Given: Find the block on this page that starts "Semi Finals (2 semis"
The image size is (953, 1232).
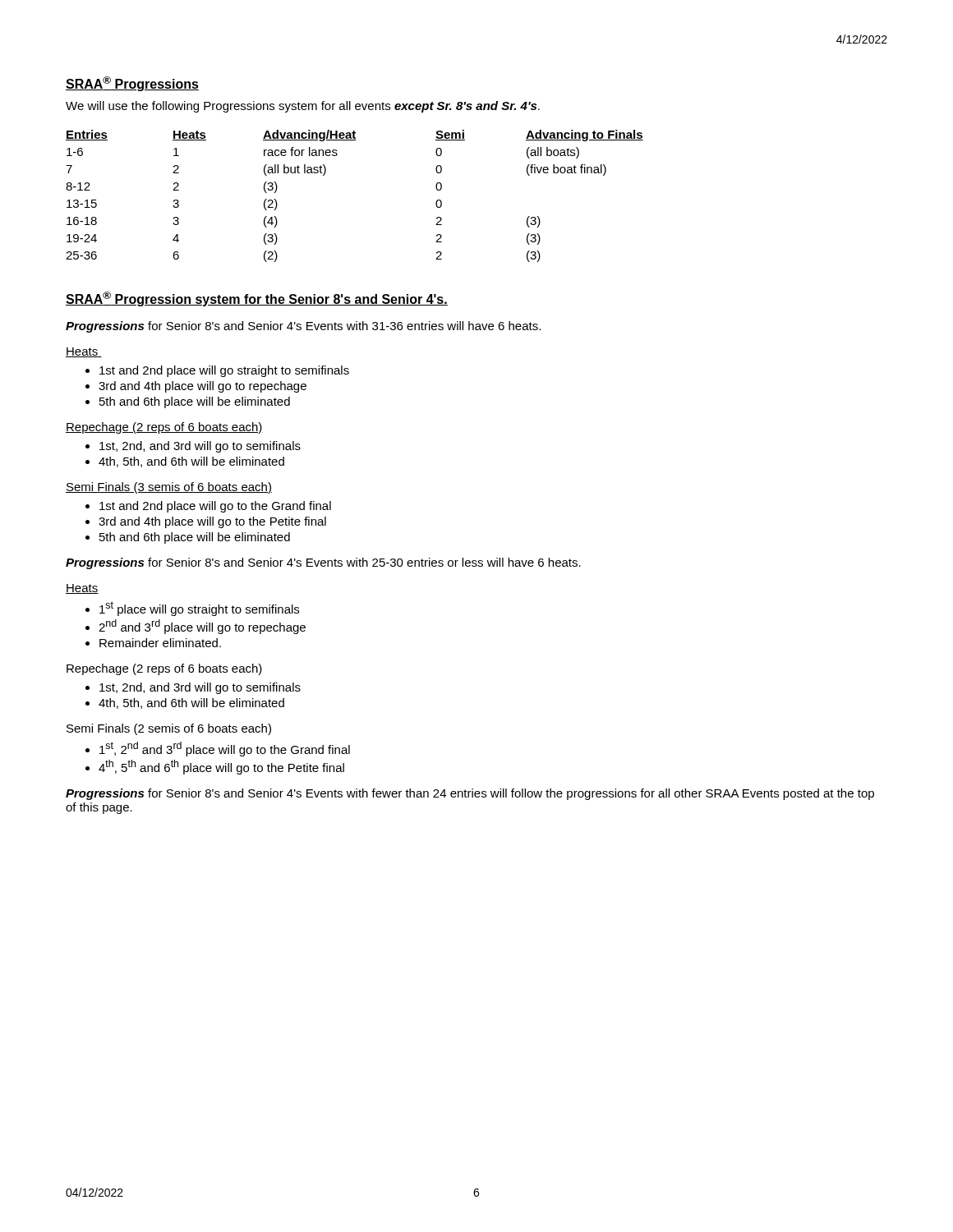Looking at the screenshot, I should 169,728.
